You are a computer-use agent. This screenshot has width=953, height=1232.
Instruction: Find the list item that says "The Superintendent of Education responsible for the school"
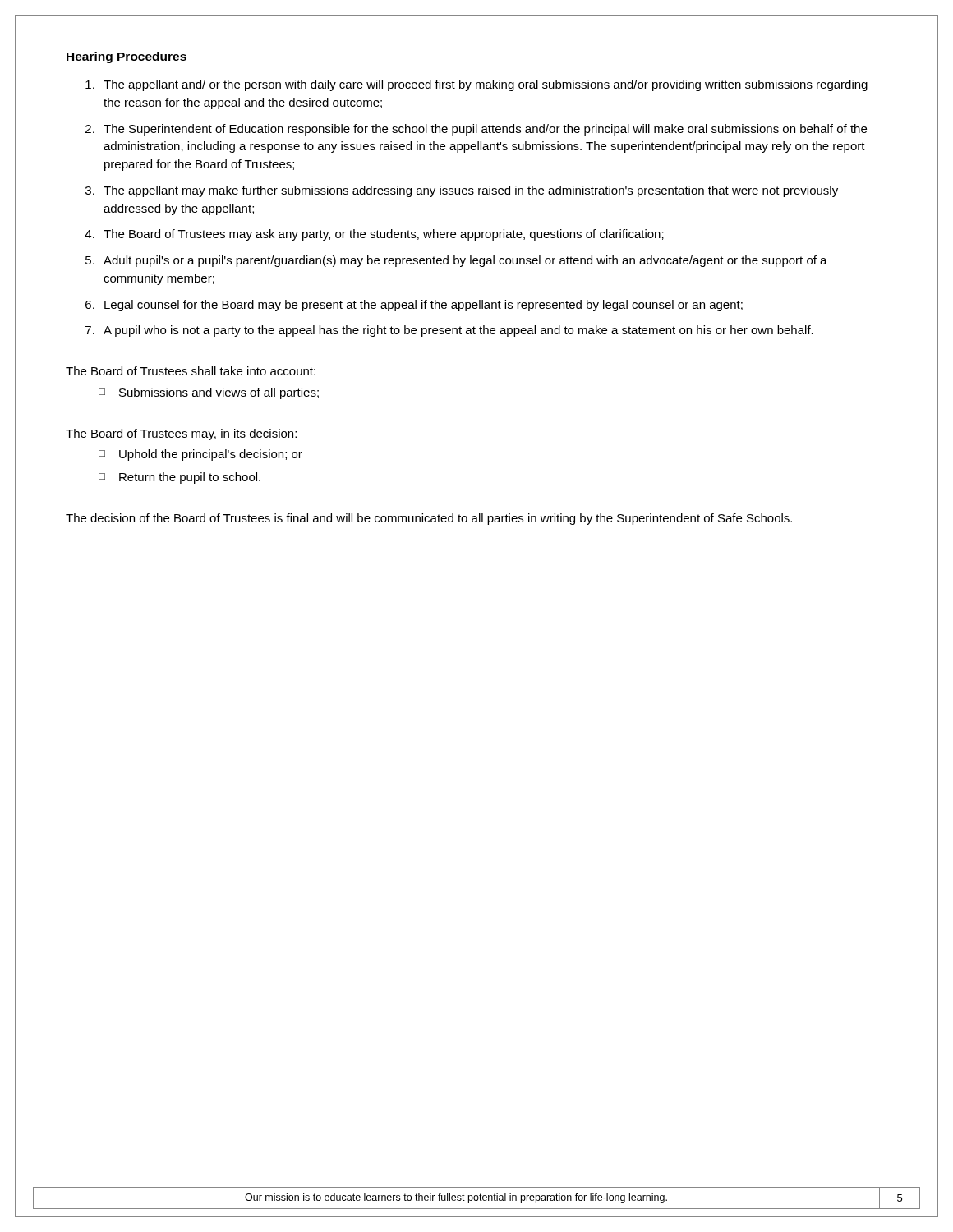485,146
